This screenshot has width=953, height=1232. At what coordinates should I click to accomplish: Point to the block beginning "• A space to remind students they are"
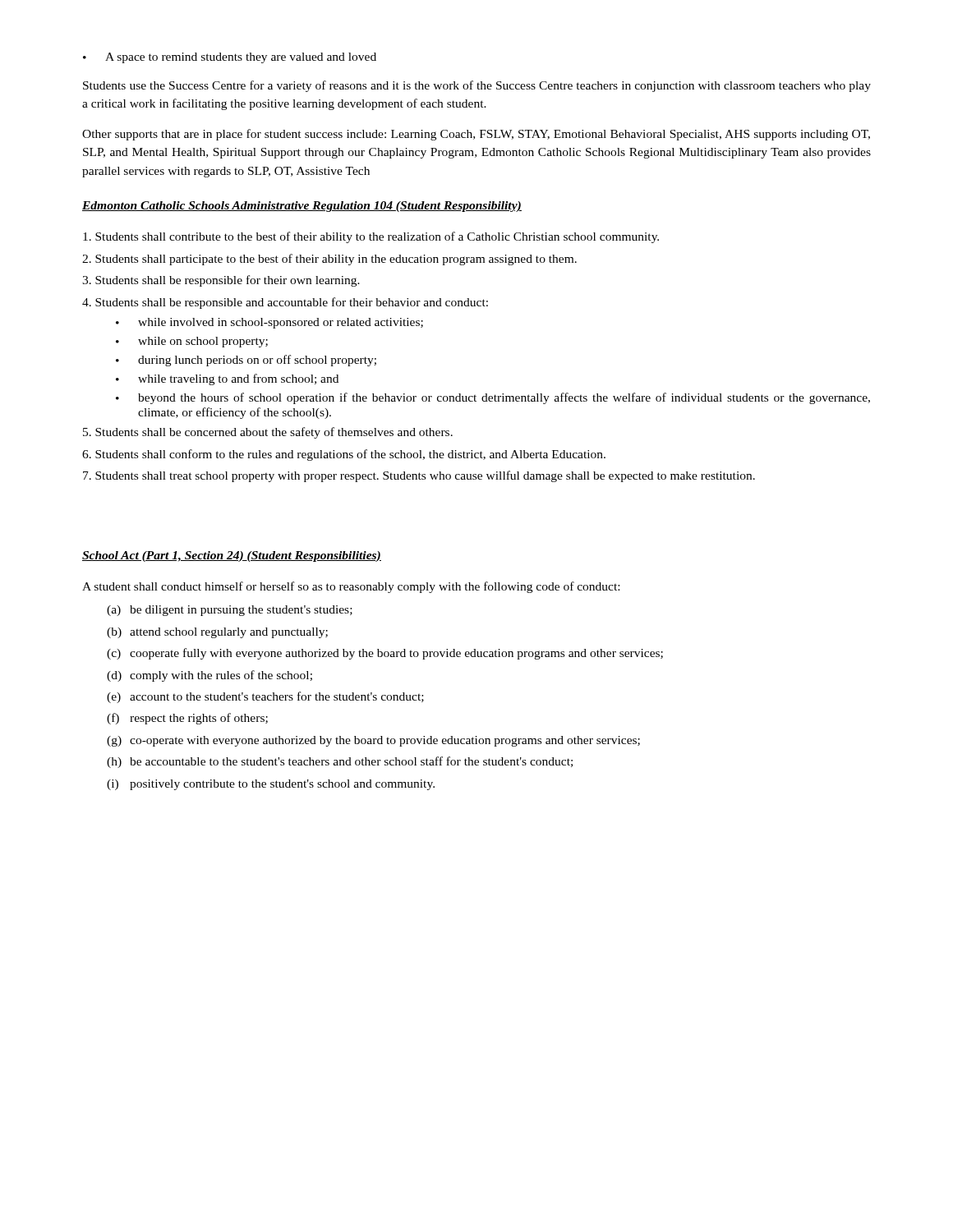click(230, 58)
